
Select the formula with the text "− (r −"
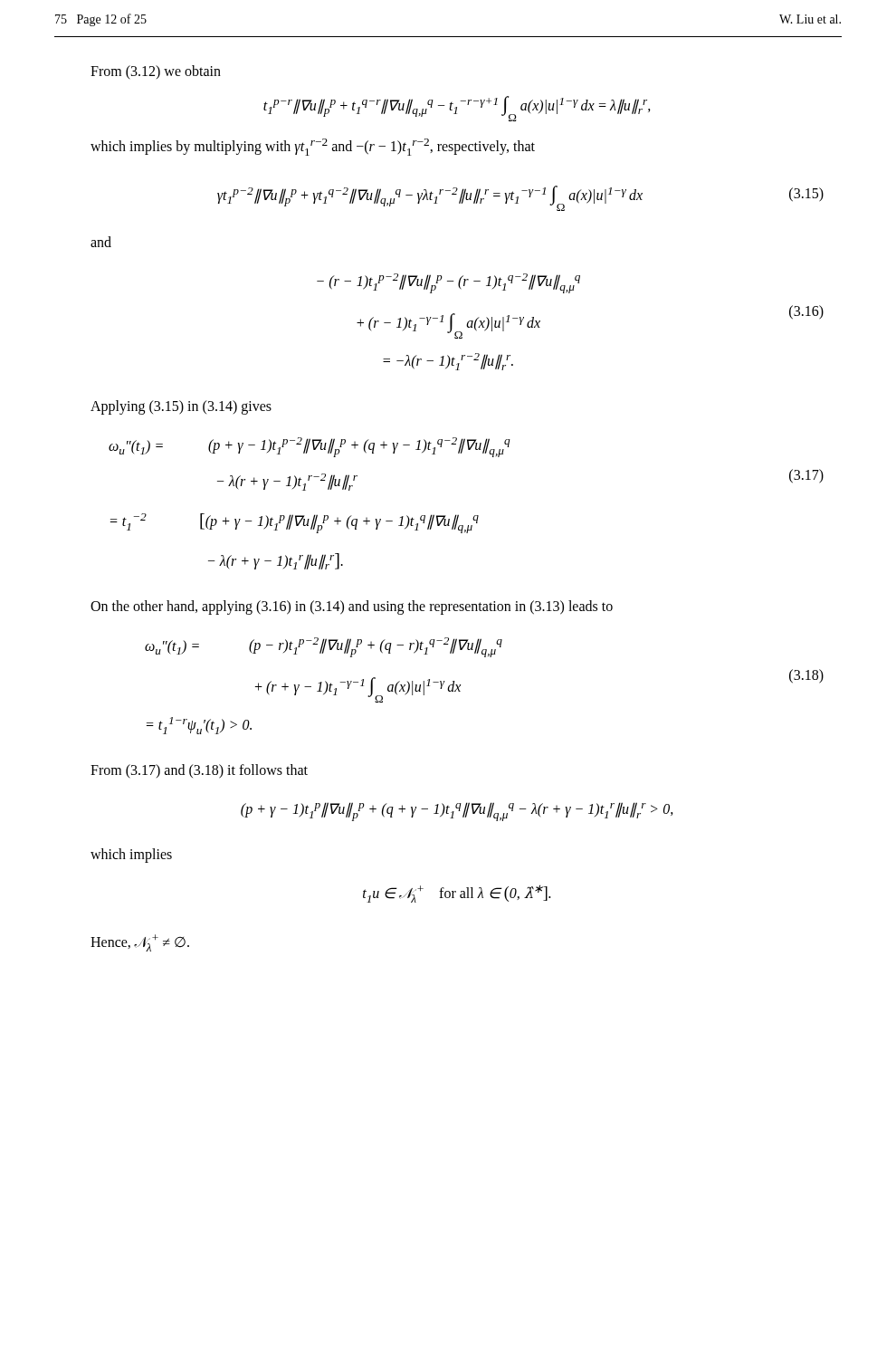tap(475, 322)
